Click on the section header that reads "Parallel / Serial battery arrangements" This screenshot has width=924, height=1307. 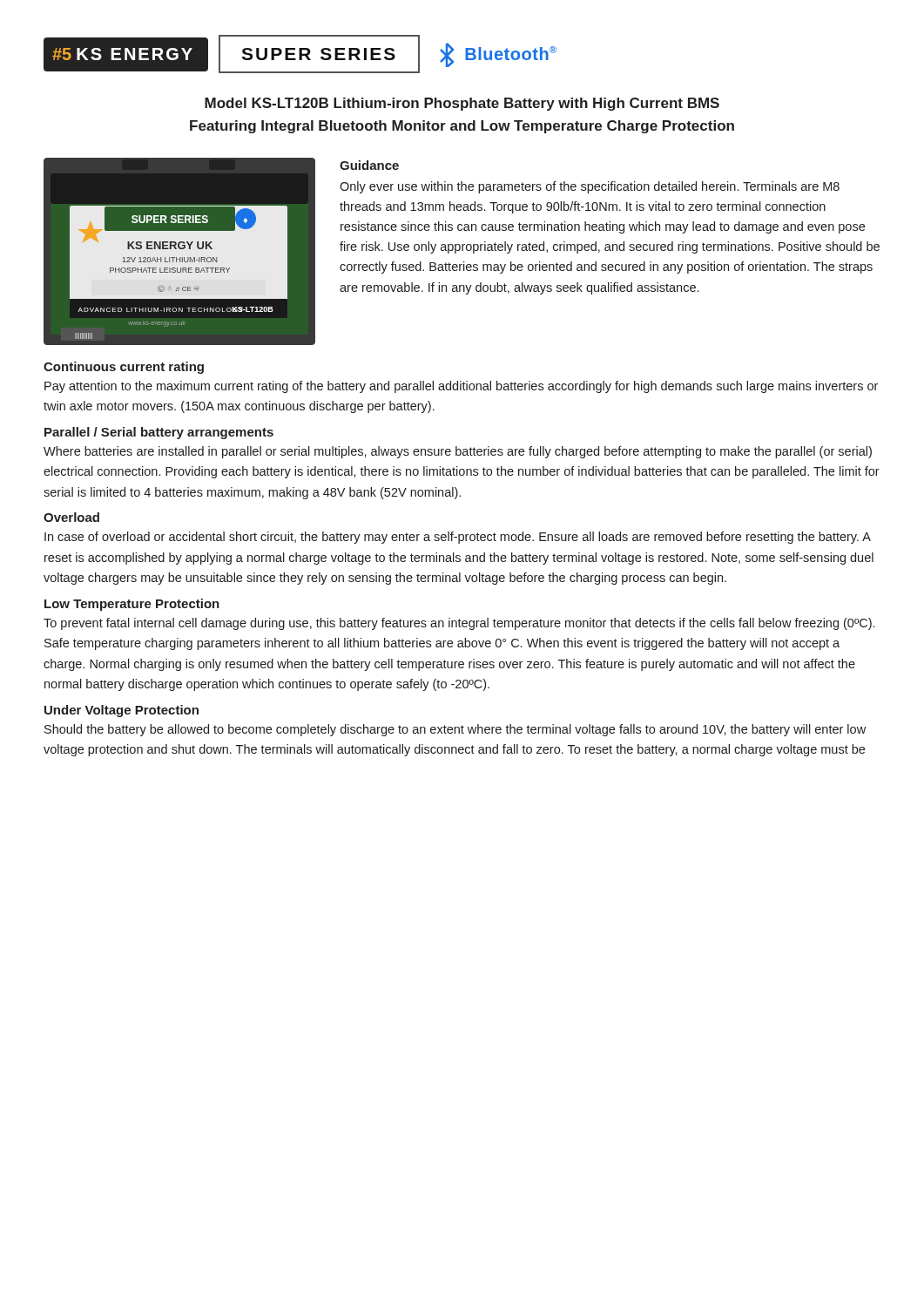tap(159, 431)
